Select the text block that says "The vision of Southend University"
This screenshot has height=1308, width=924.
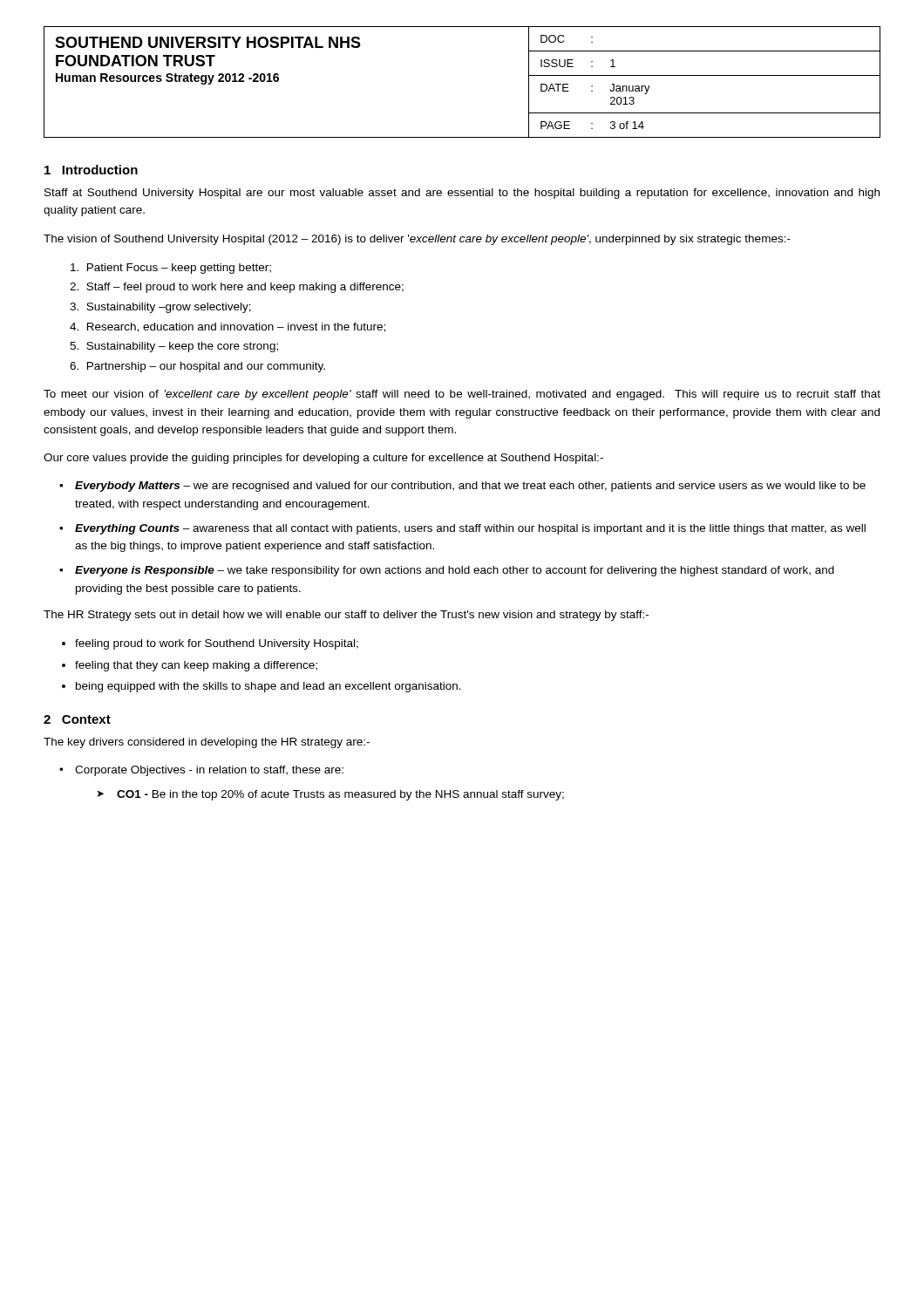(x=417, y=238)
